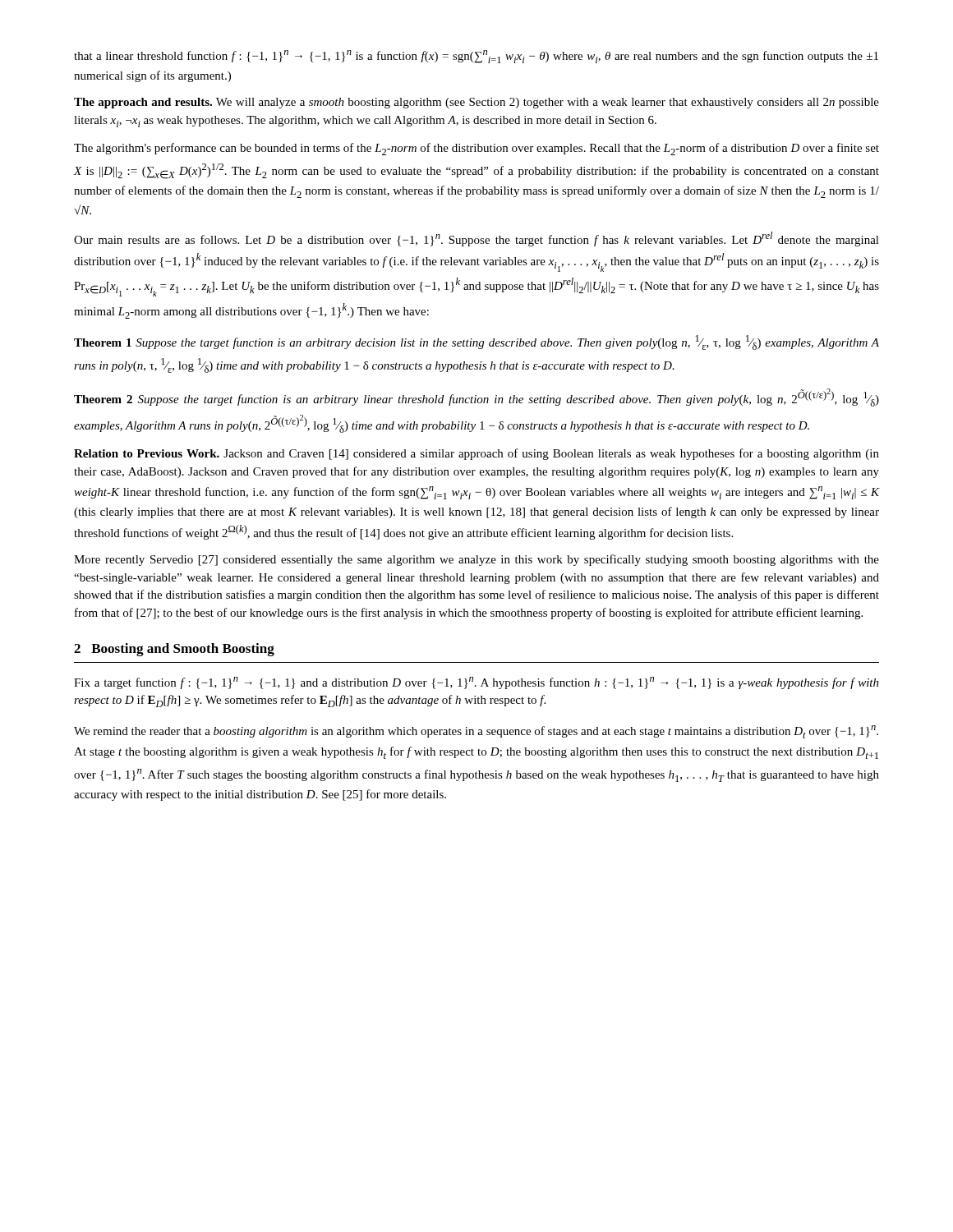The width and height of the screenshot is (953, 1232).
Task: Find the block starting "2 Boosting and Smooth Boosting"
Action: point(174,648)
